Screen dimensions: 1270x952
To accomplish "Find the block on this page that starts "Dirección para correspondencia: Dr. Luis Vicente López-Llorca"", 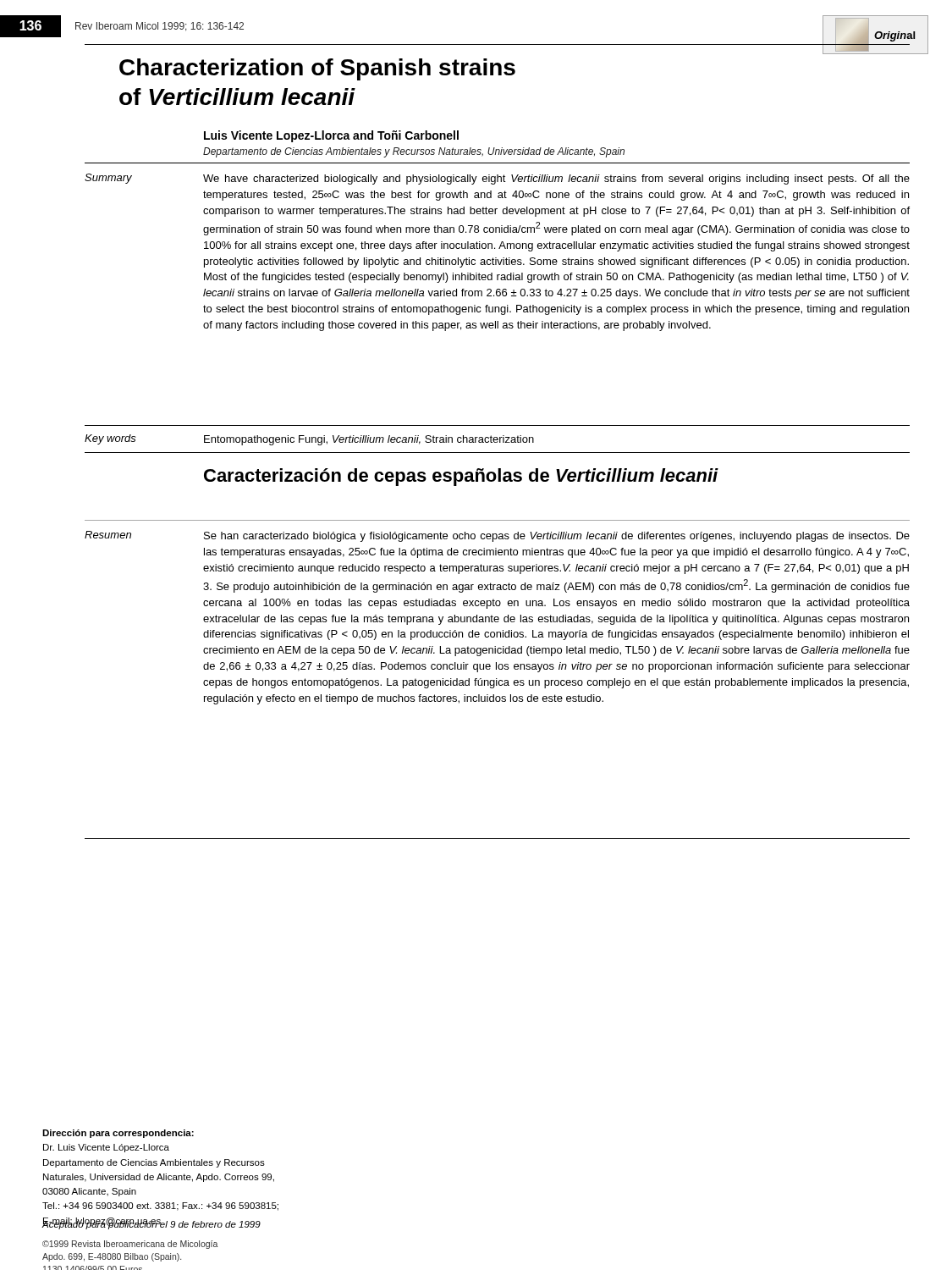I will (x=161, y=1177).
